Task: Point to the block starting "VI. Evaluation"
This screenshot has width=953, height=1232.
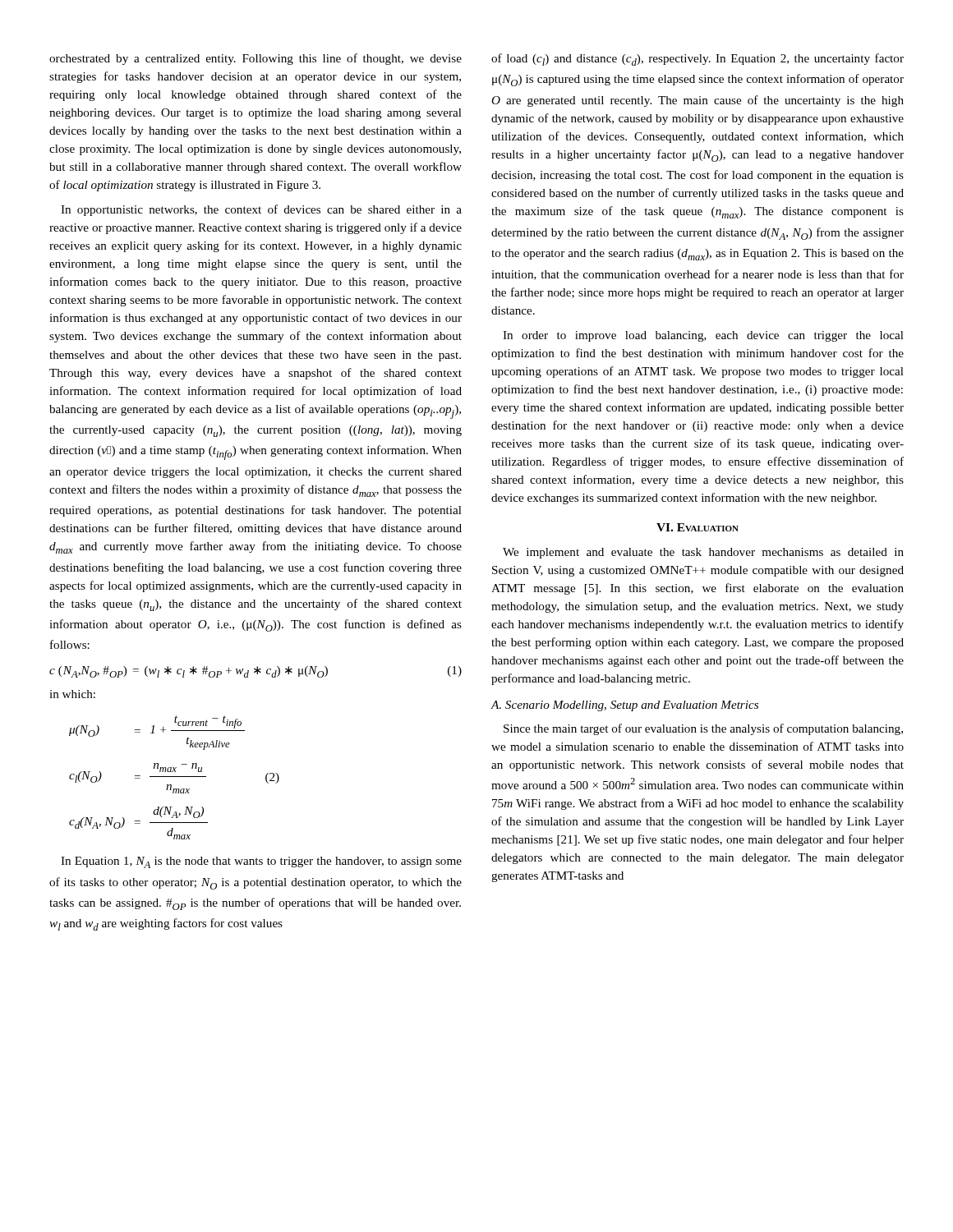Action: tap(698, 527)
